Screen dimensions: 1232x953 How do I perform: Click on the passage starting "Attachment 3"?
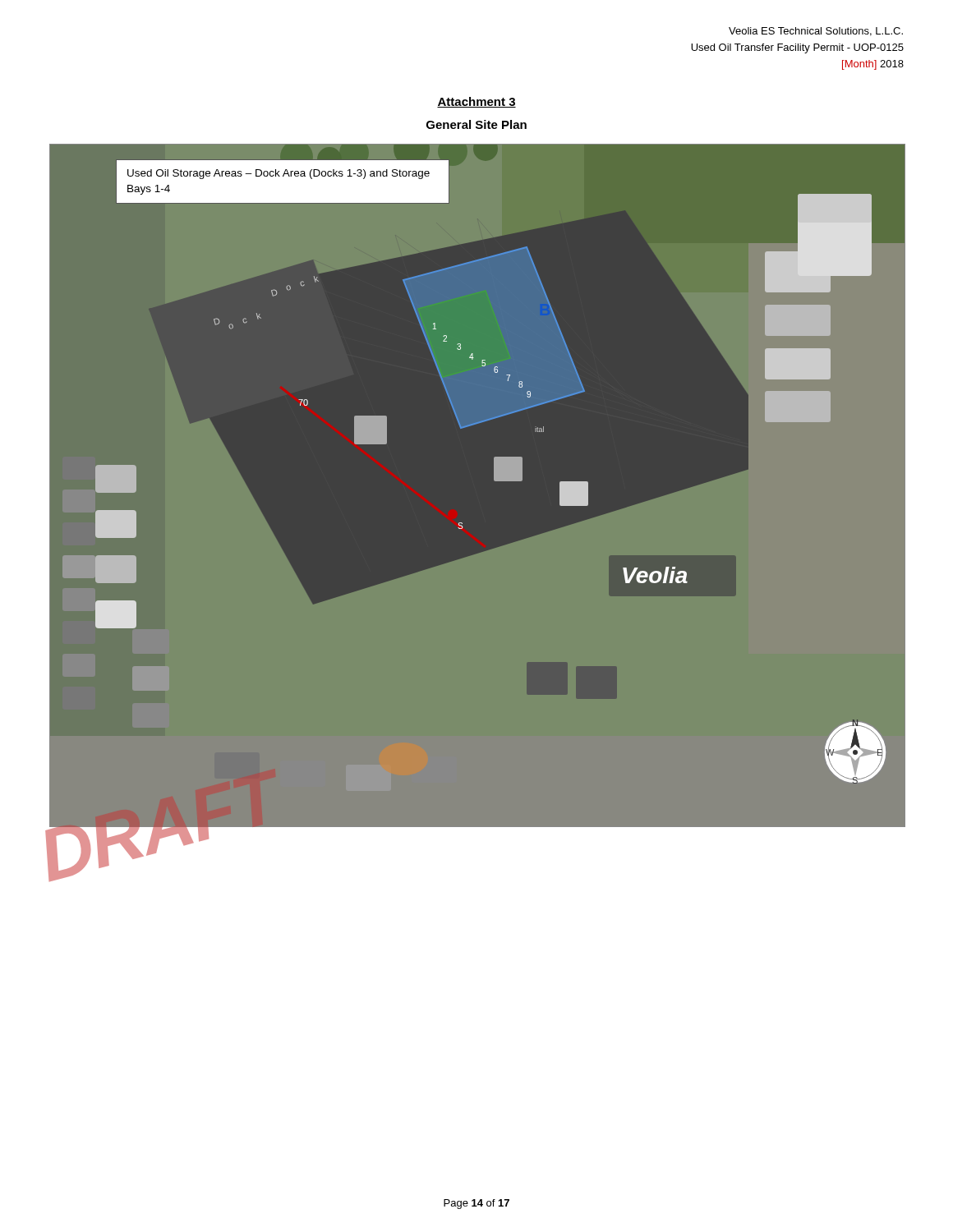(476, 101)
